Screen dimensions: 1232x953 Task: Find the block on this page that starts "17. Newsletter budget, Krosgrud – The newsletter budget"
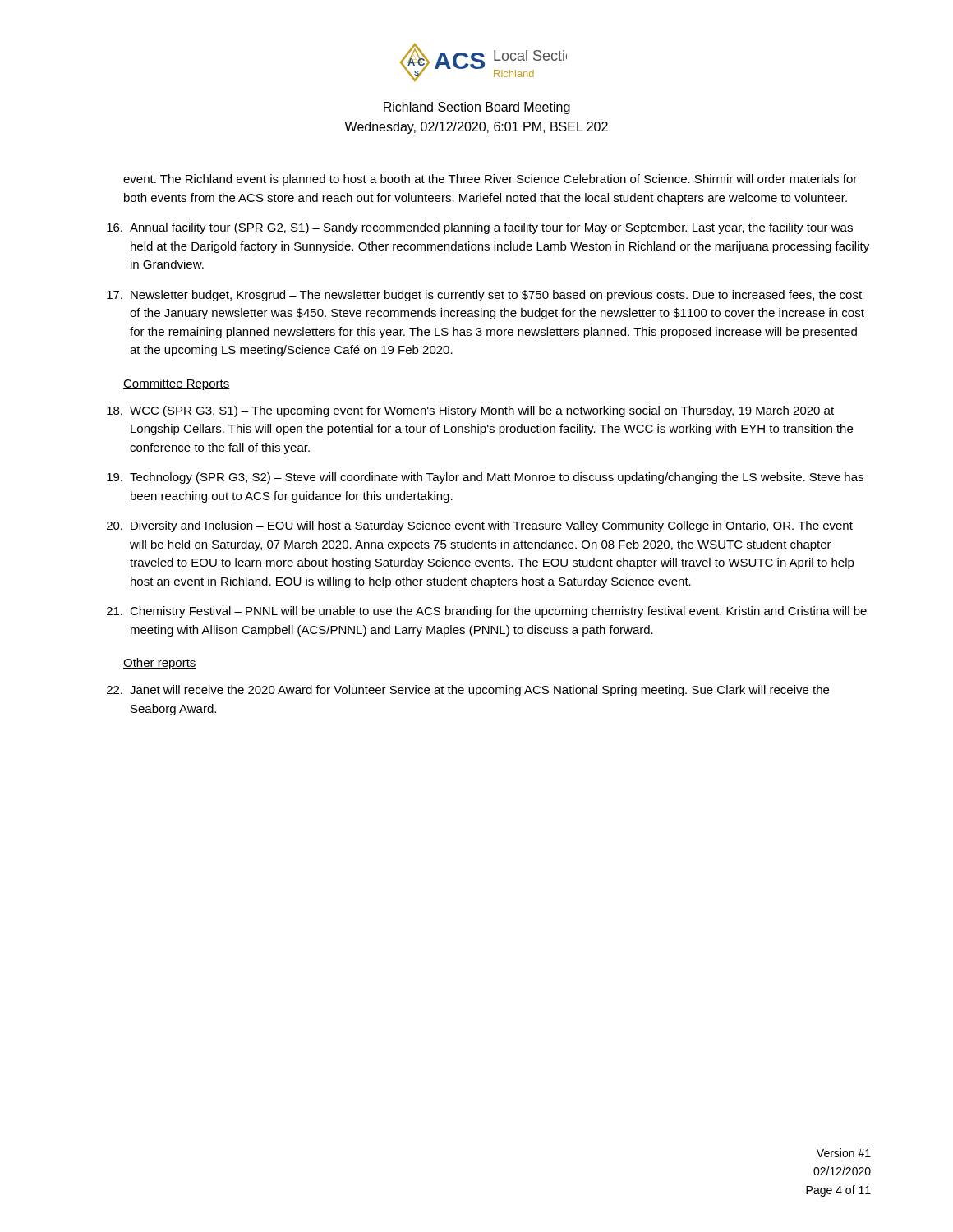(x=476, y=322)
